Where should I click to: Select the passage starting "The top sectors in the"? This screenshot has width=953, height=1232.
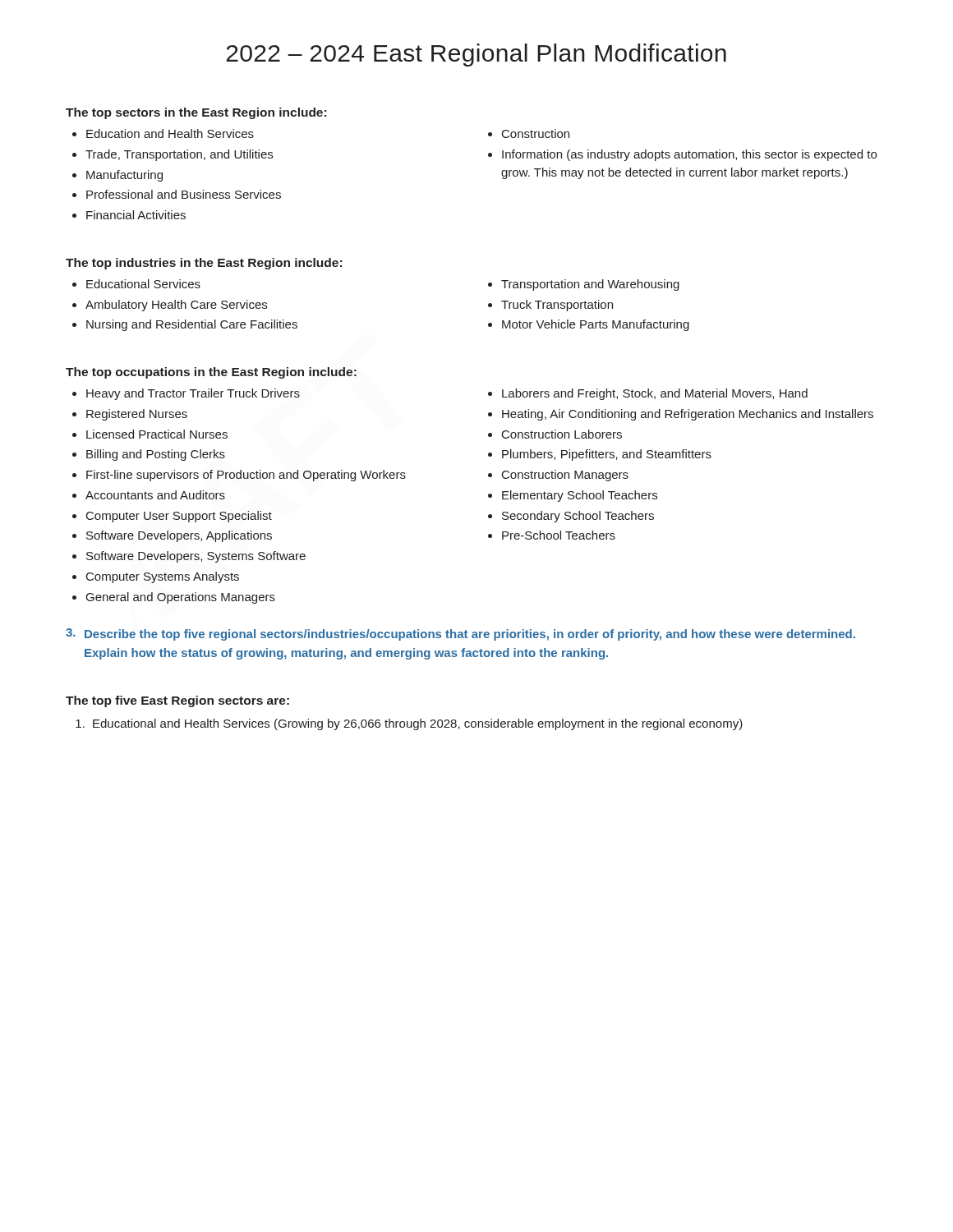click(197, 112)
